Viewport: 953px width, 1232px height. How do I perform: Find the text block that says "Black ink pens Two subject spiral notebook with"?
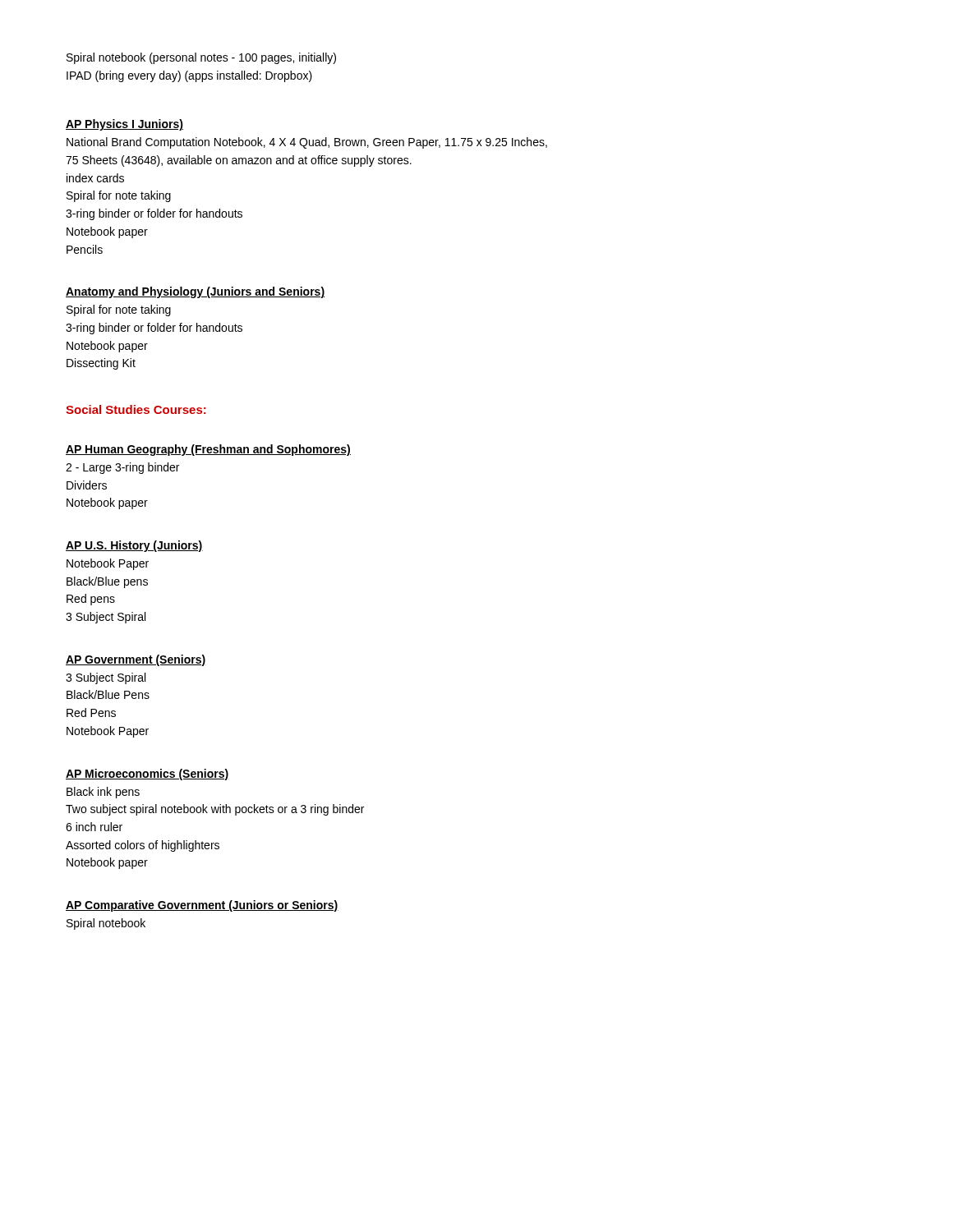pos(103,793)
